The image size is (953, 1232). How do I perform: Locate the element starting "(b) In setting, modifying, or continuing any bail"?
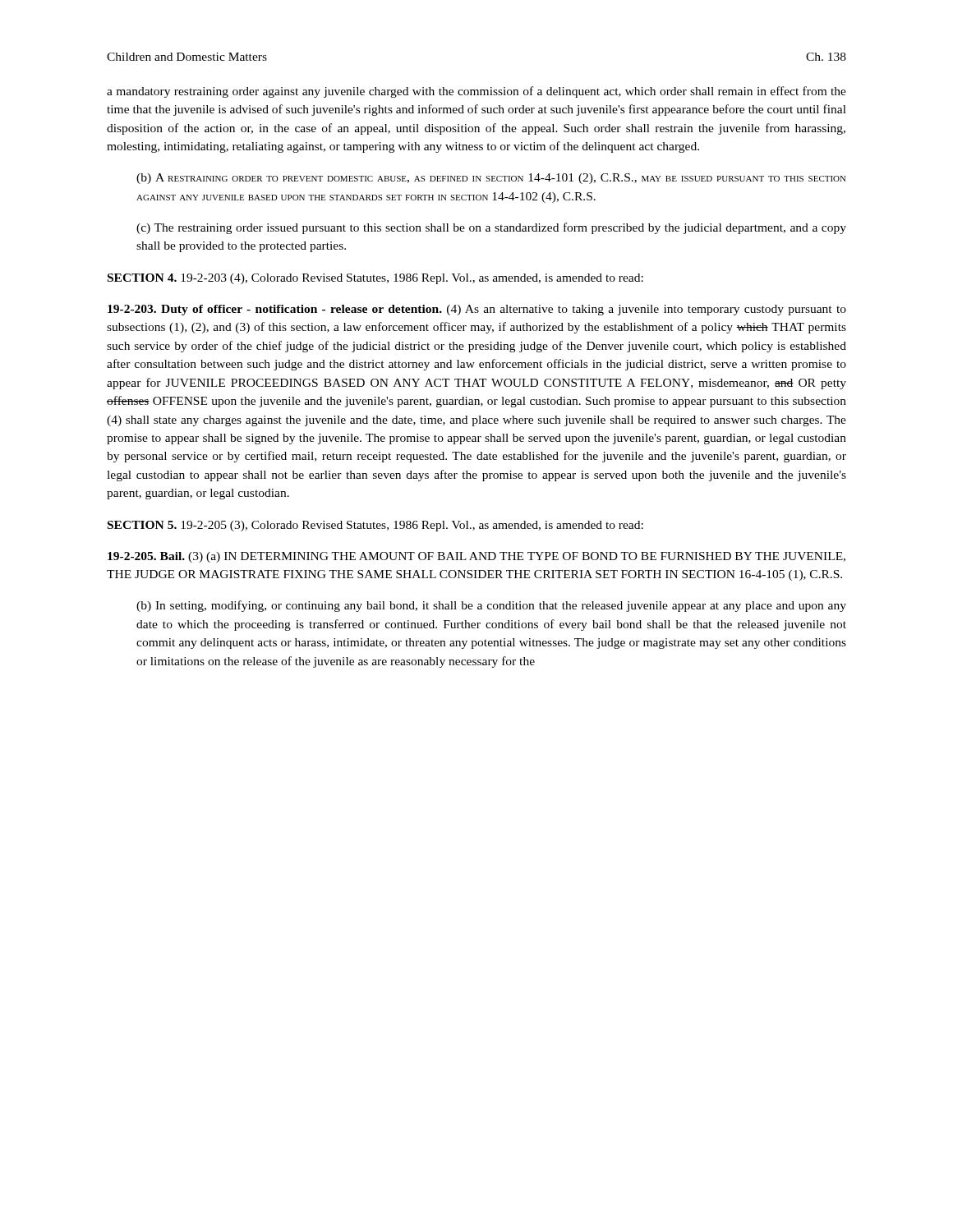point(491,633)
